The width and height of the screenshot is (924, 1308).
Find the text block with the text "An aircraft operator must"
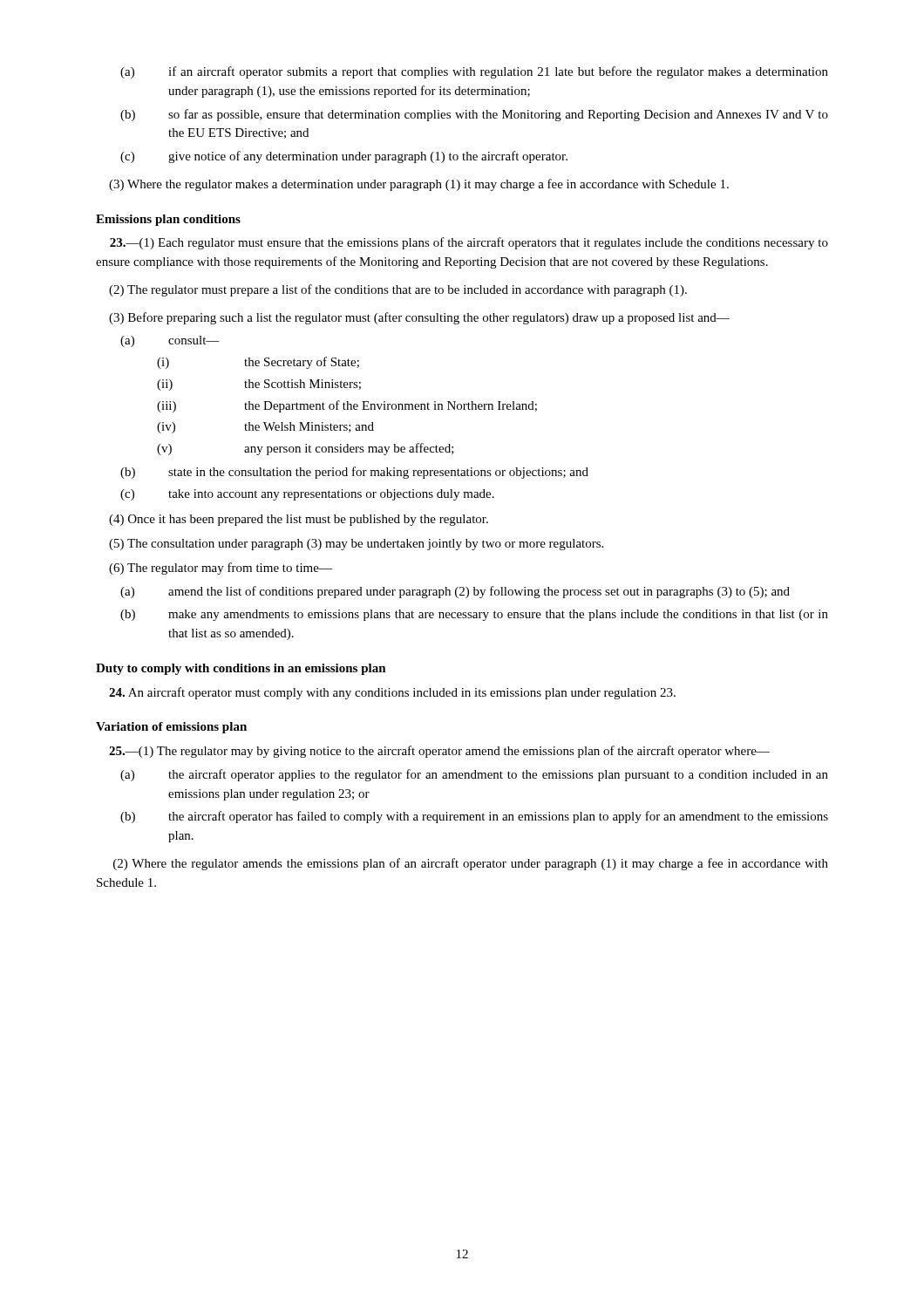386,692
